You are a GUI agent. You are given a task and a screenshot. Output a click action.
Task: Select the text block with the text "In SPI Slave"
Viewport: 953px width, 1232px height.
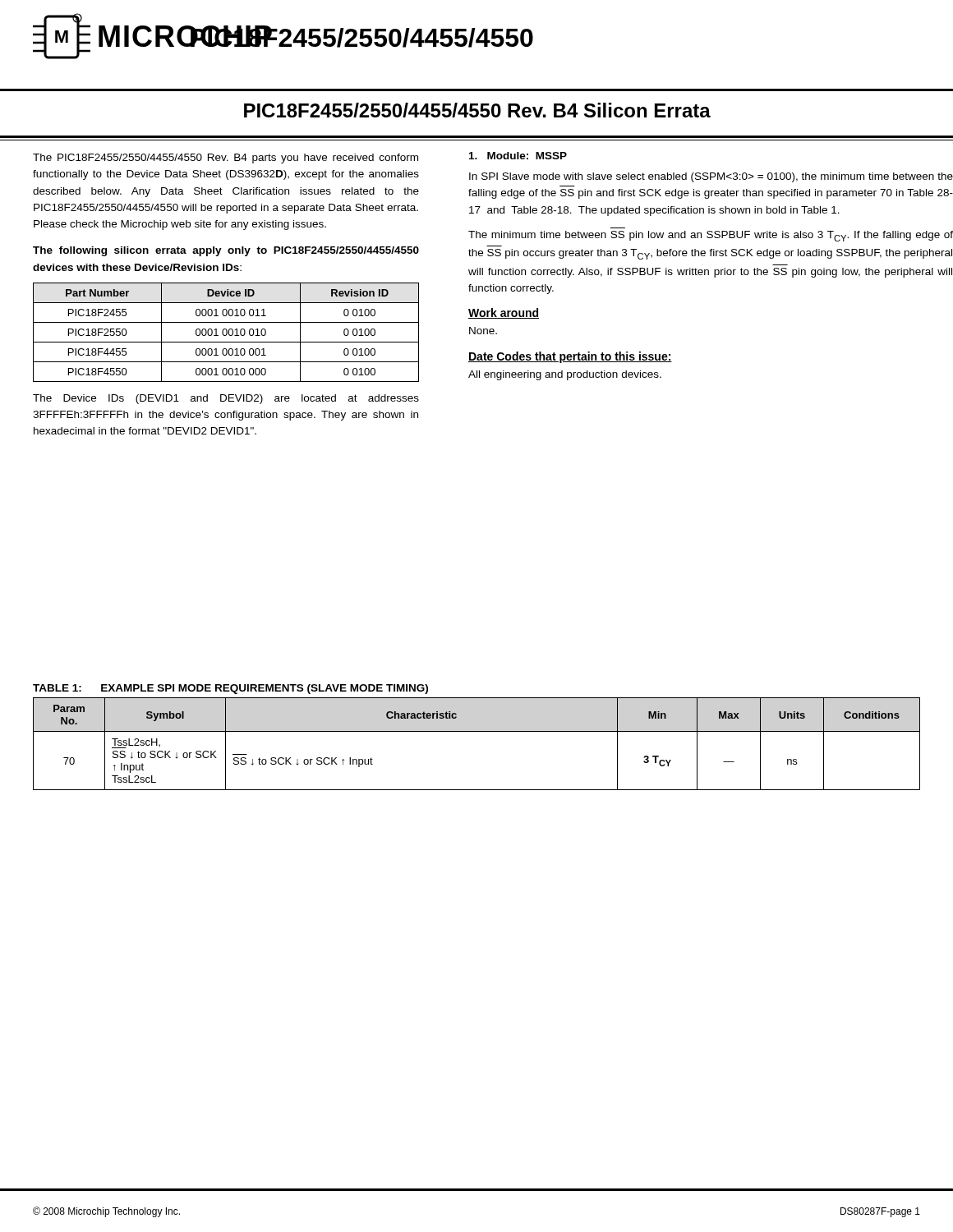[711, 193]
